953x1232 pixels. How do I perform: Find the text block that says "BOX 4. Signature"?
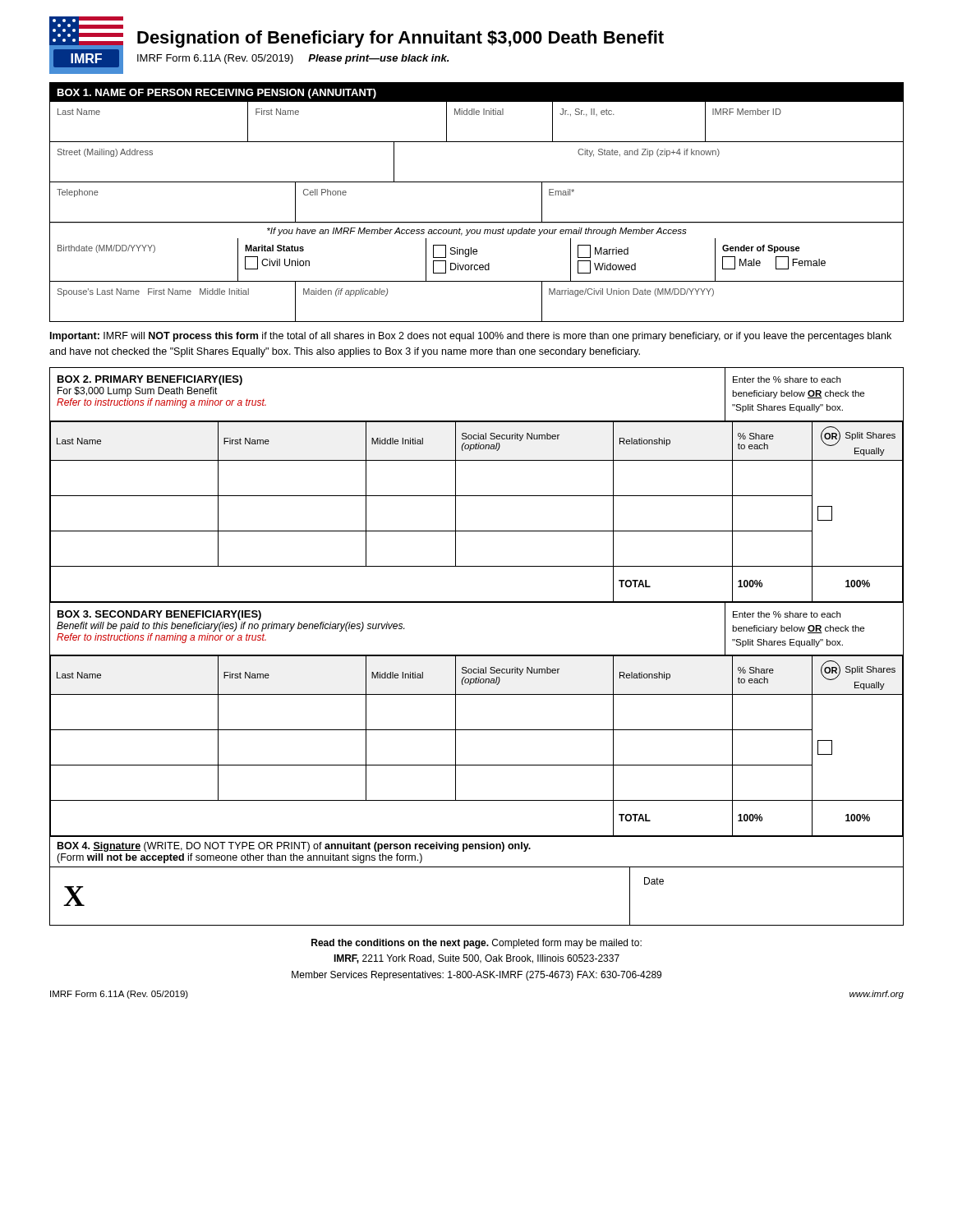coord(294,852)
